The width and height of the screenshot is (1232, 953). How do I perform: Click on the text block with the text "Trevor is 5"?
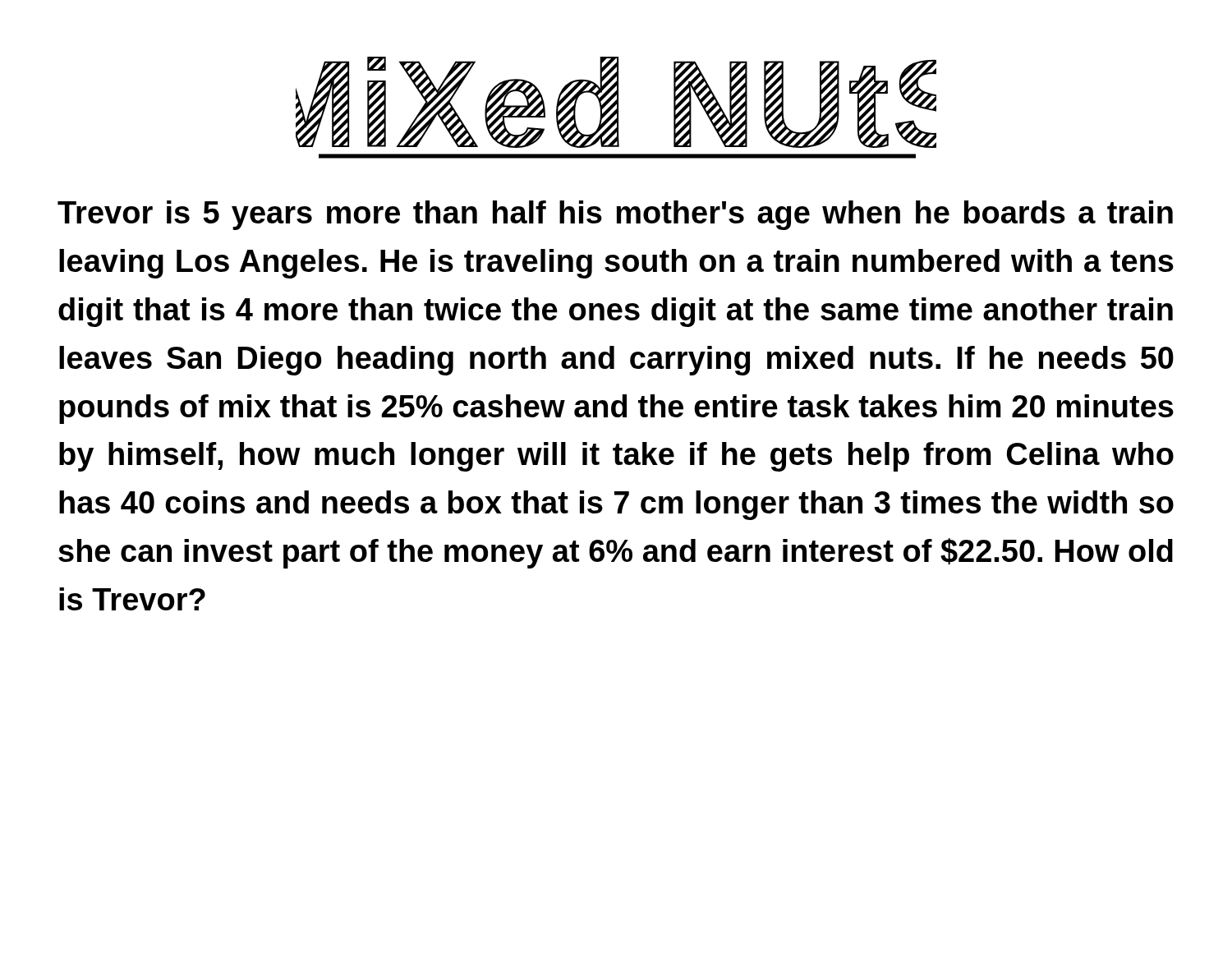coord(616,406)
